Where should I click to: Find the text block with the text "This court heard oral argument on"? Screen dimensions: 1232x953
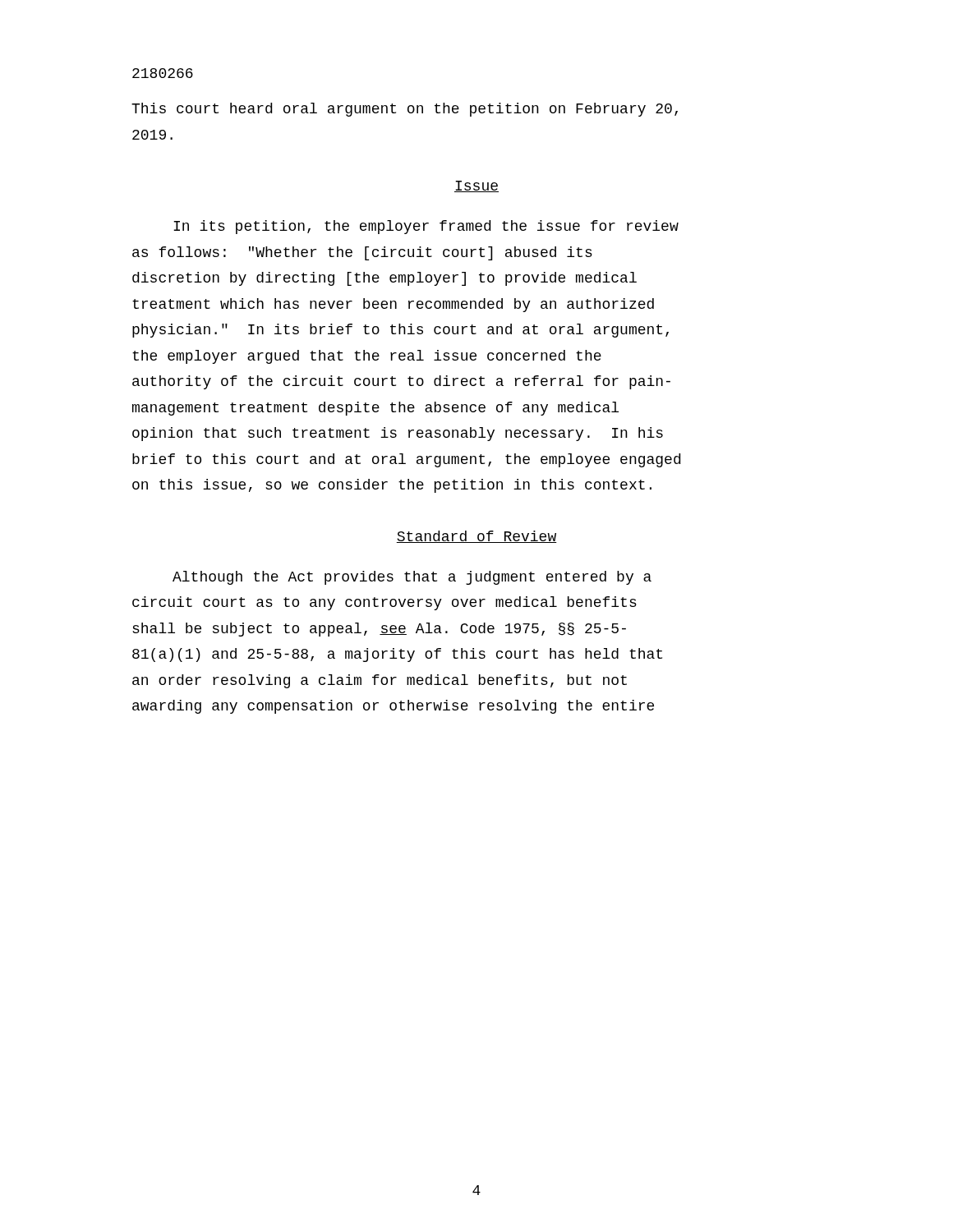(x=407, y=122)
